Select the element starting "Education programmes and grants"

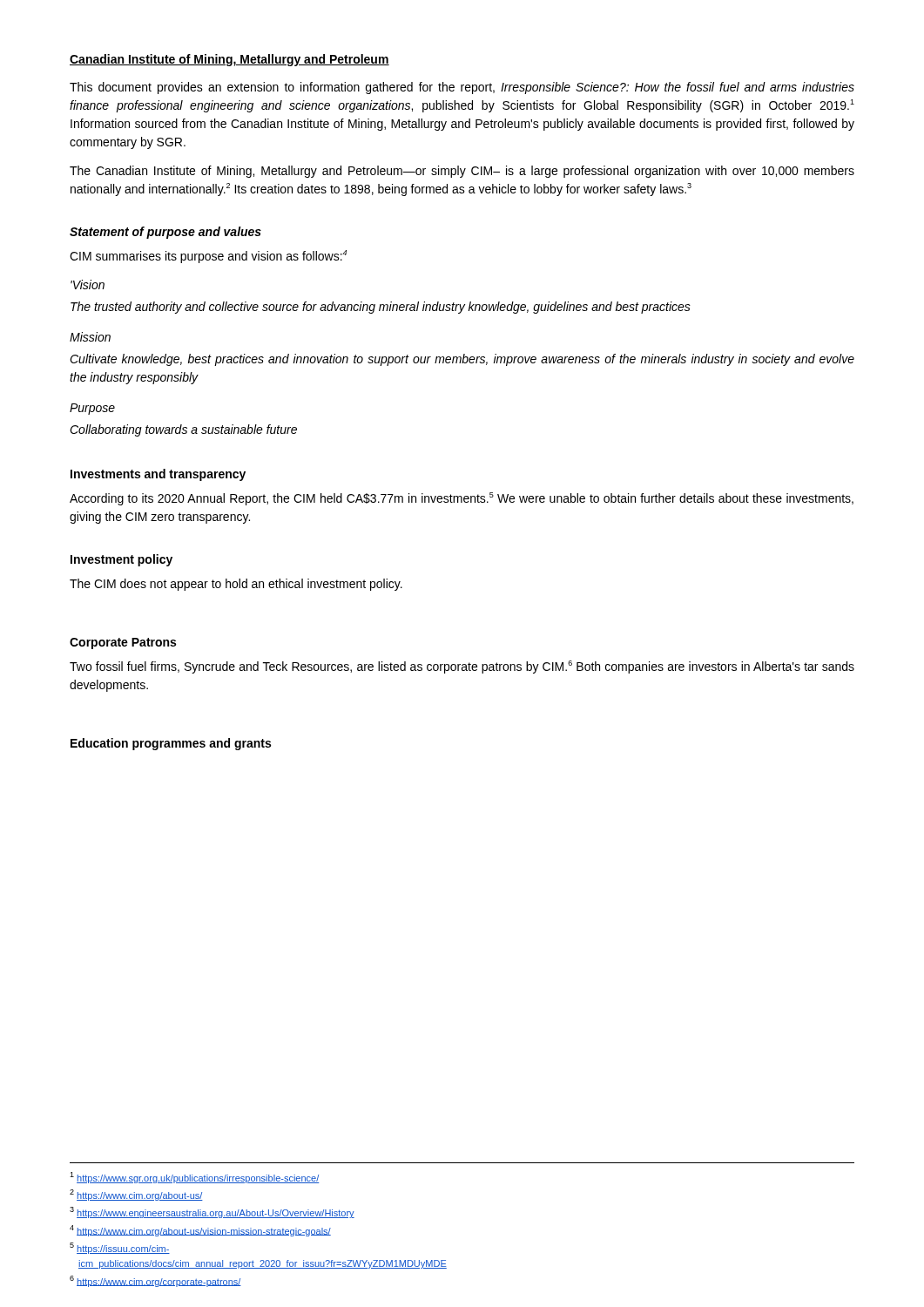[x=171, y=743]
